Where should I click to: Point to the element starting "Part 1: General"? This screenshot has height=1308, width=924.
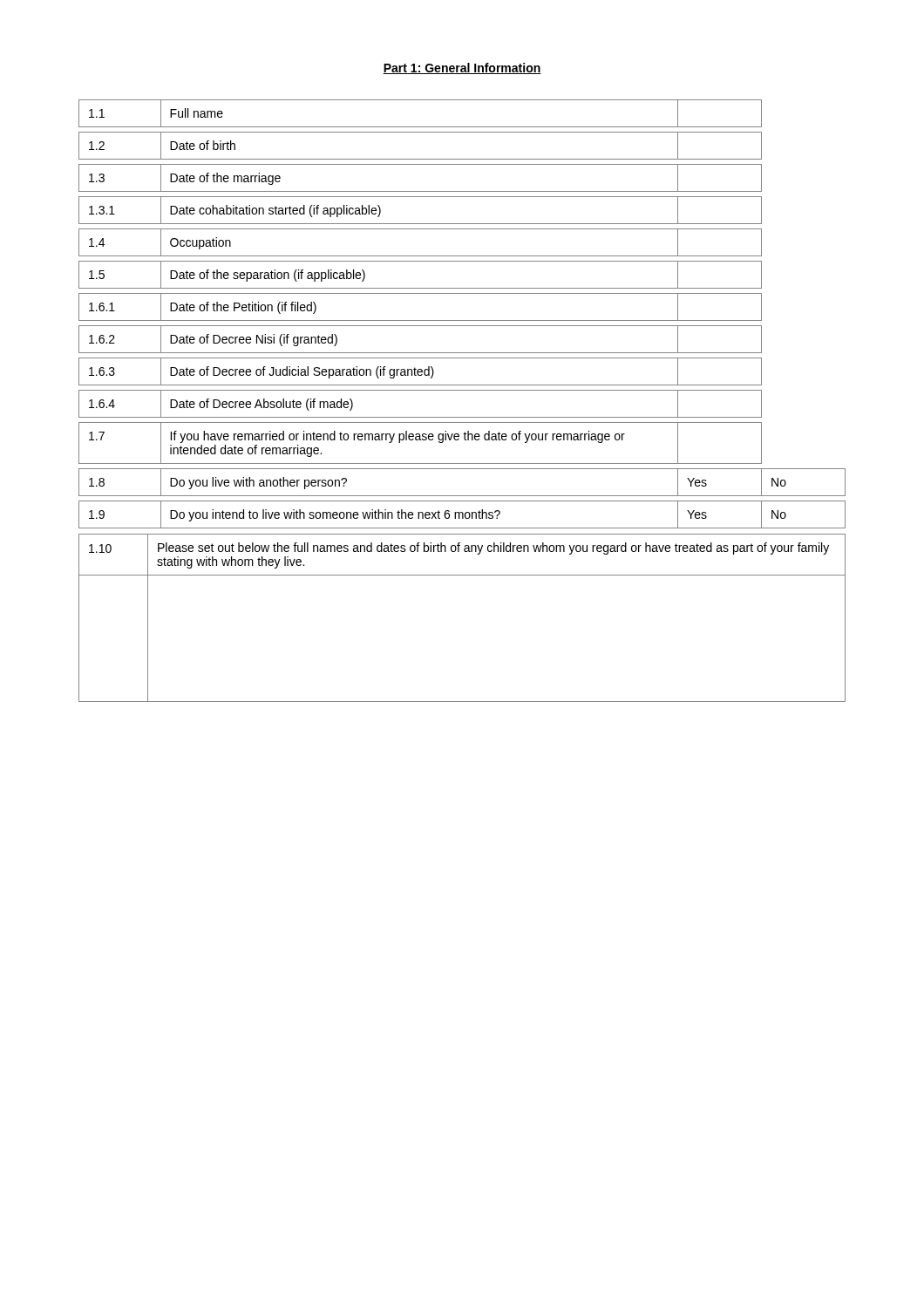point(462,68)
